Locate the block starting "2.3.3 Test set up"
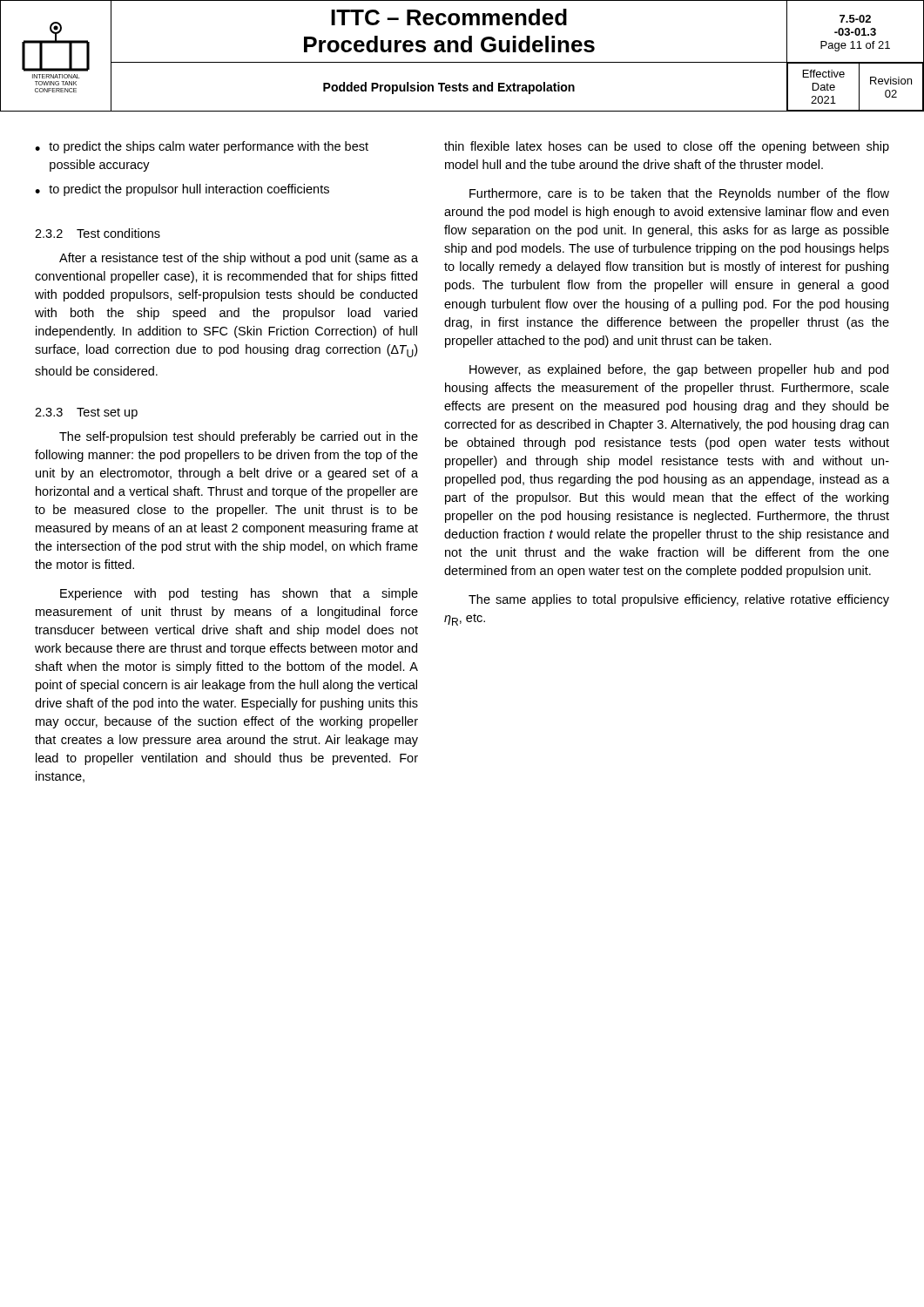This screenshot has width=924, height=1307. 86,412
